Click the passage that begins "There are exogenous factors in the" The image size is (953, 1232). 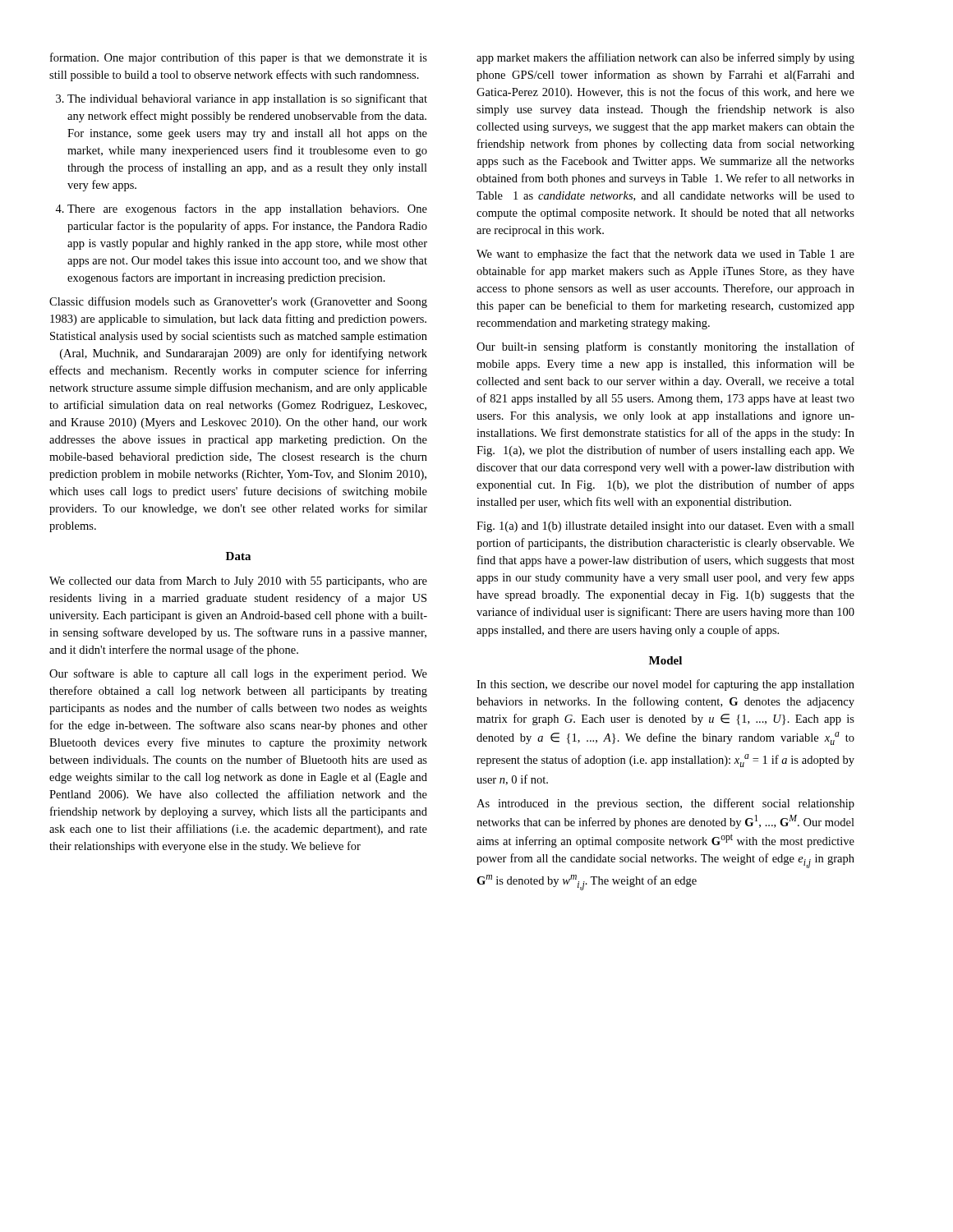[247, 244]
